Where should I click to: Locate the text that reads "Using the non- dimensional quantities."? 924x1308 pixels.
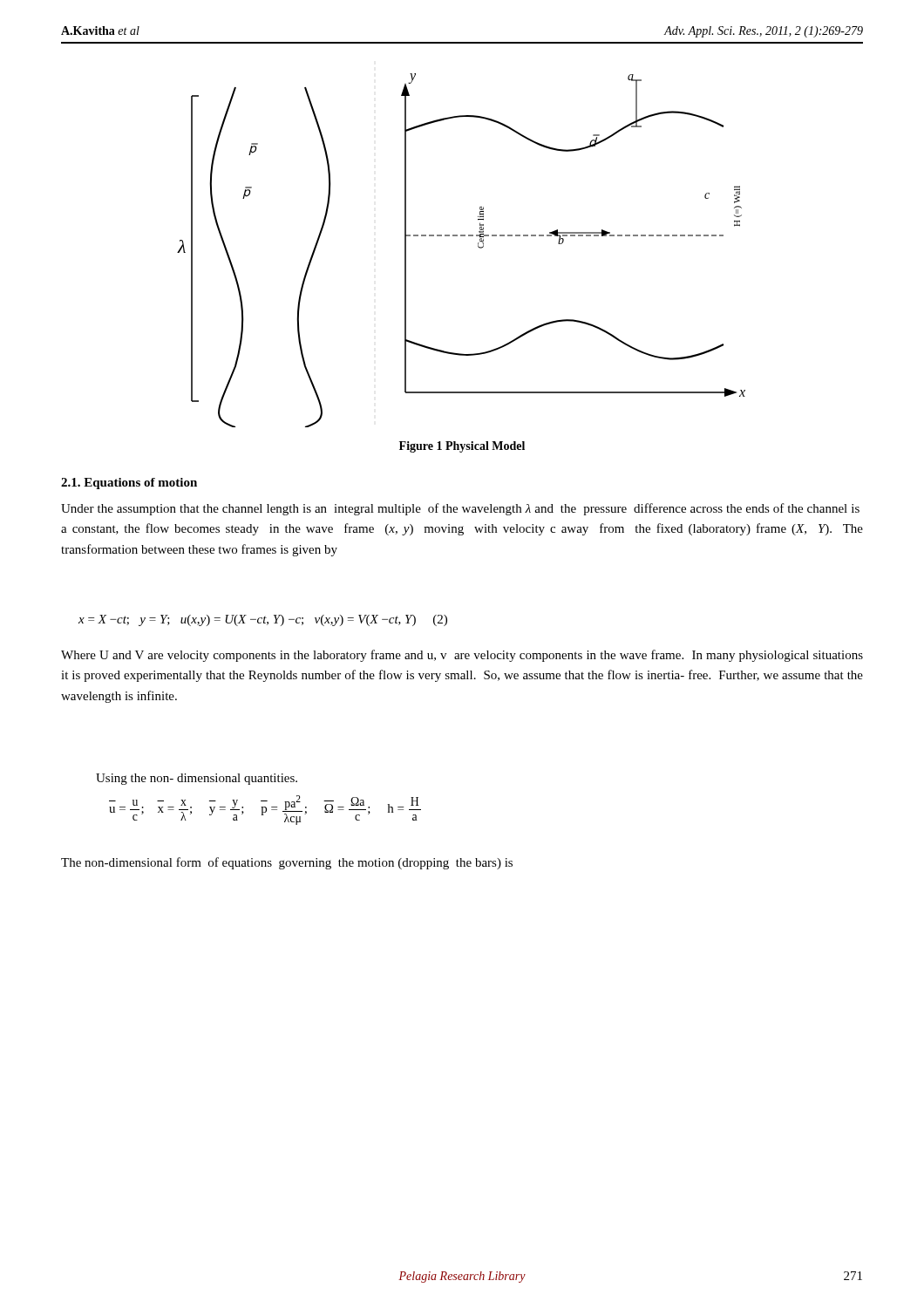click(x=197, y=778)
